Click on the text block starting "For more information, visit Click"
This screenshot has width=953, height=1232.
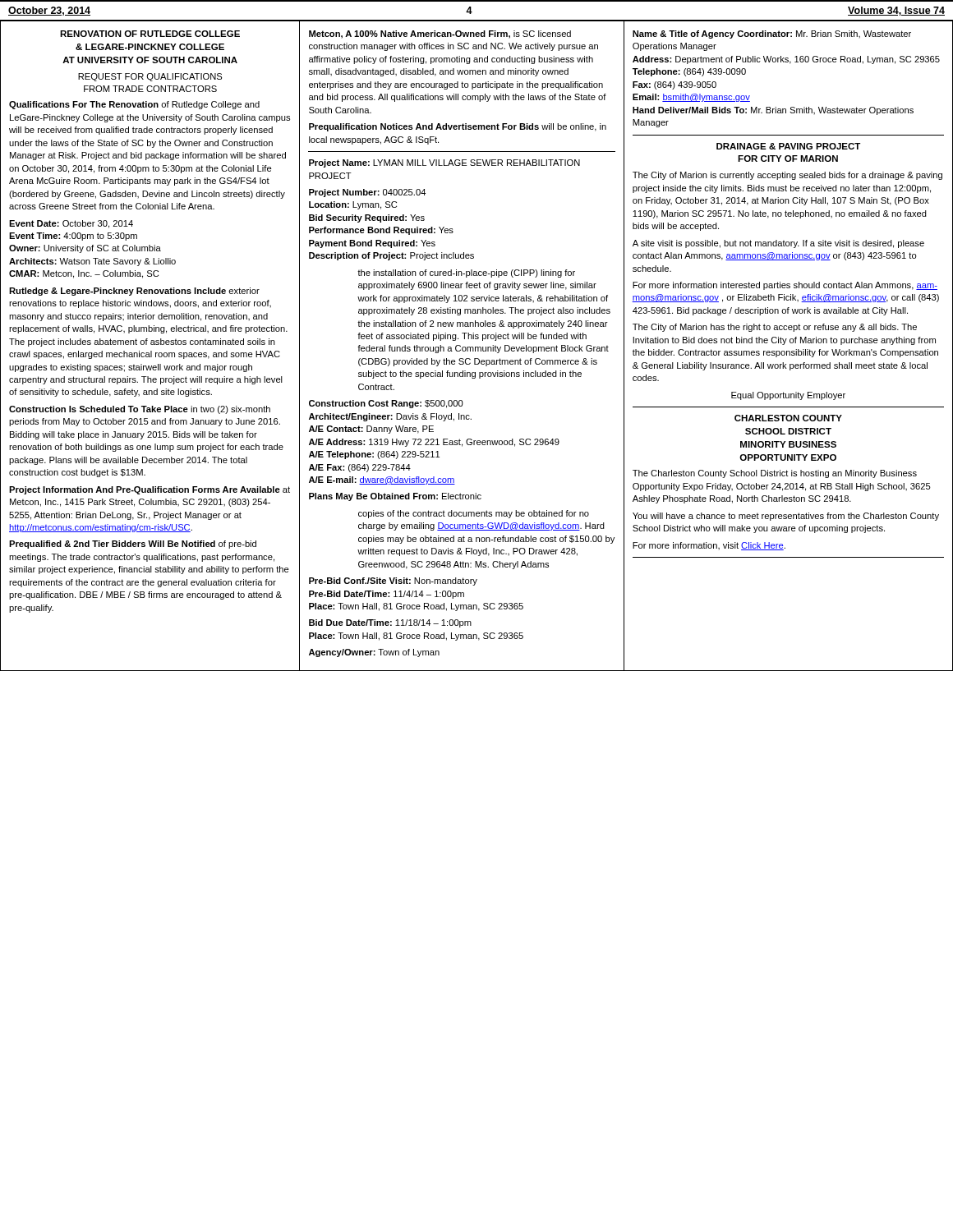[788, 546]
